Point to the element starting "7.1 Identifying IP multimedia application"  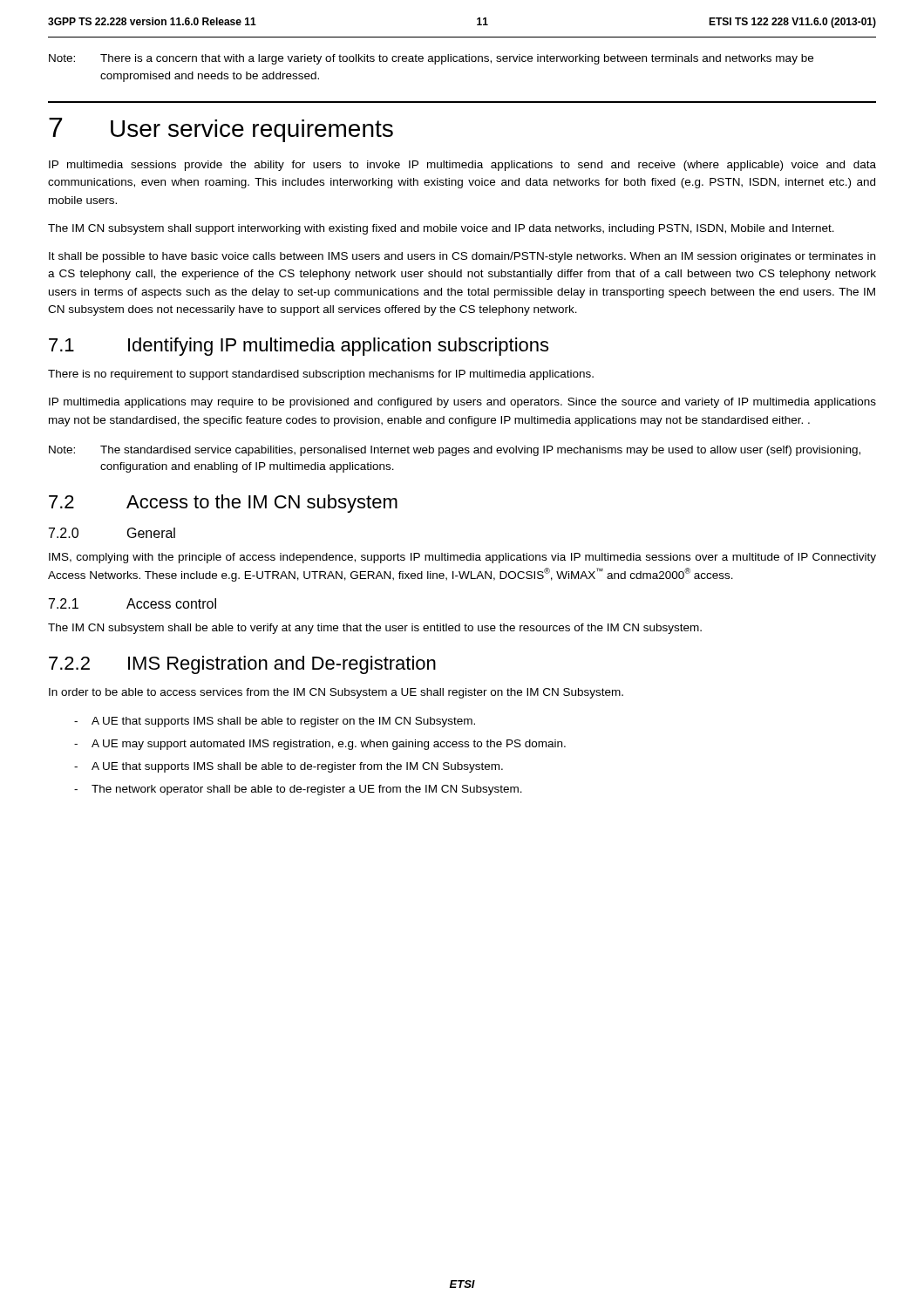pyautogui.click(x=299, y=345)
